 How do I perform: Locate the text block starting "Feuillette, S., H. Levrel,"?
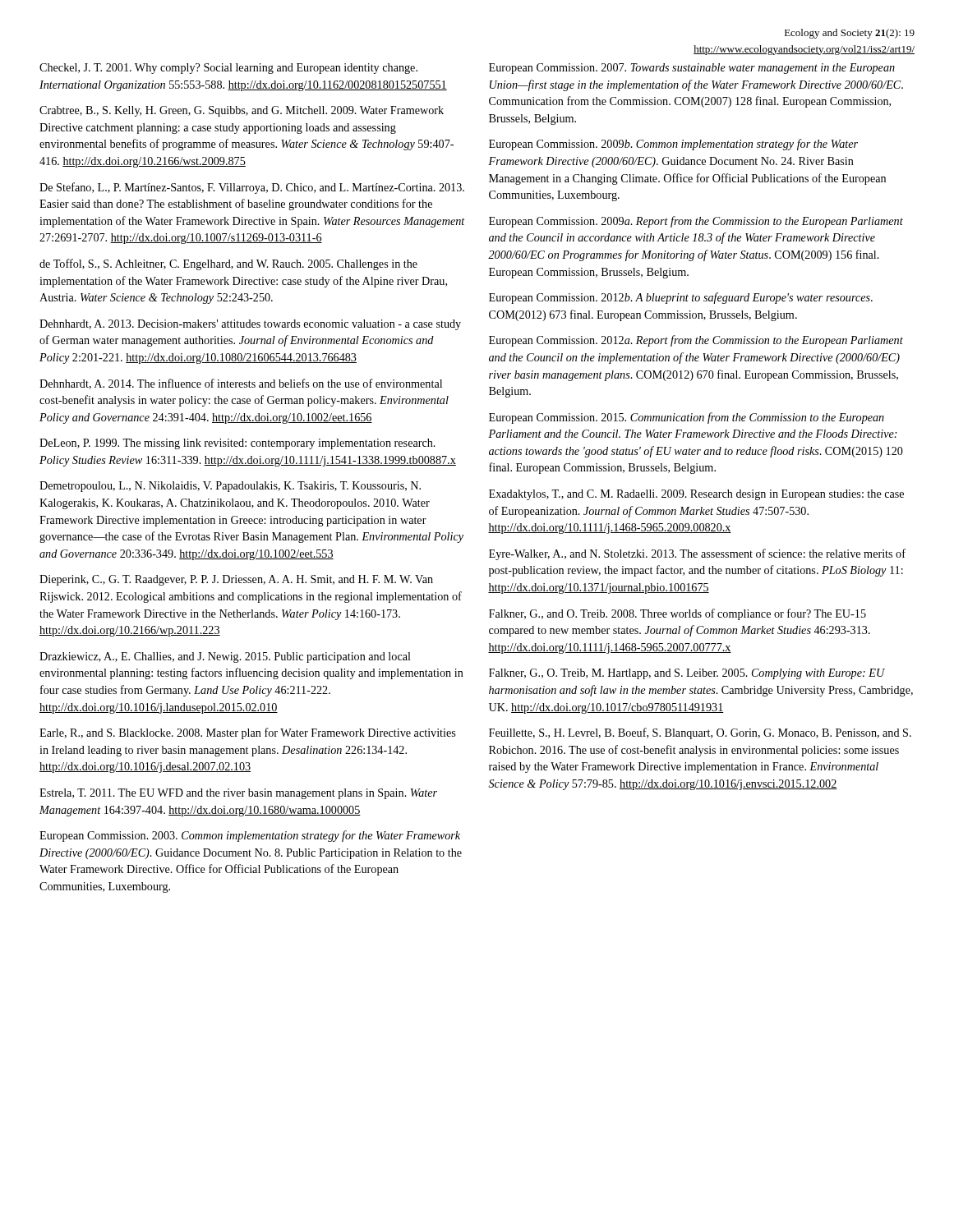point(700,758)
